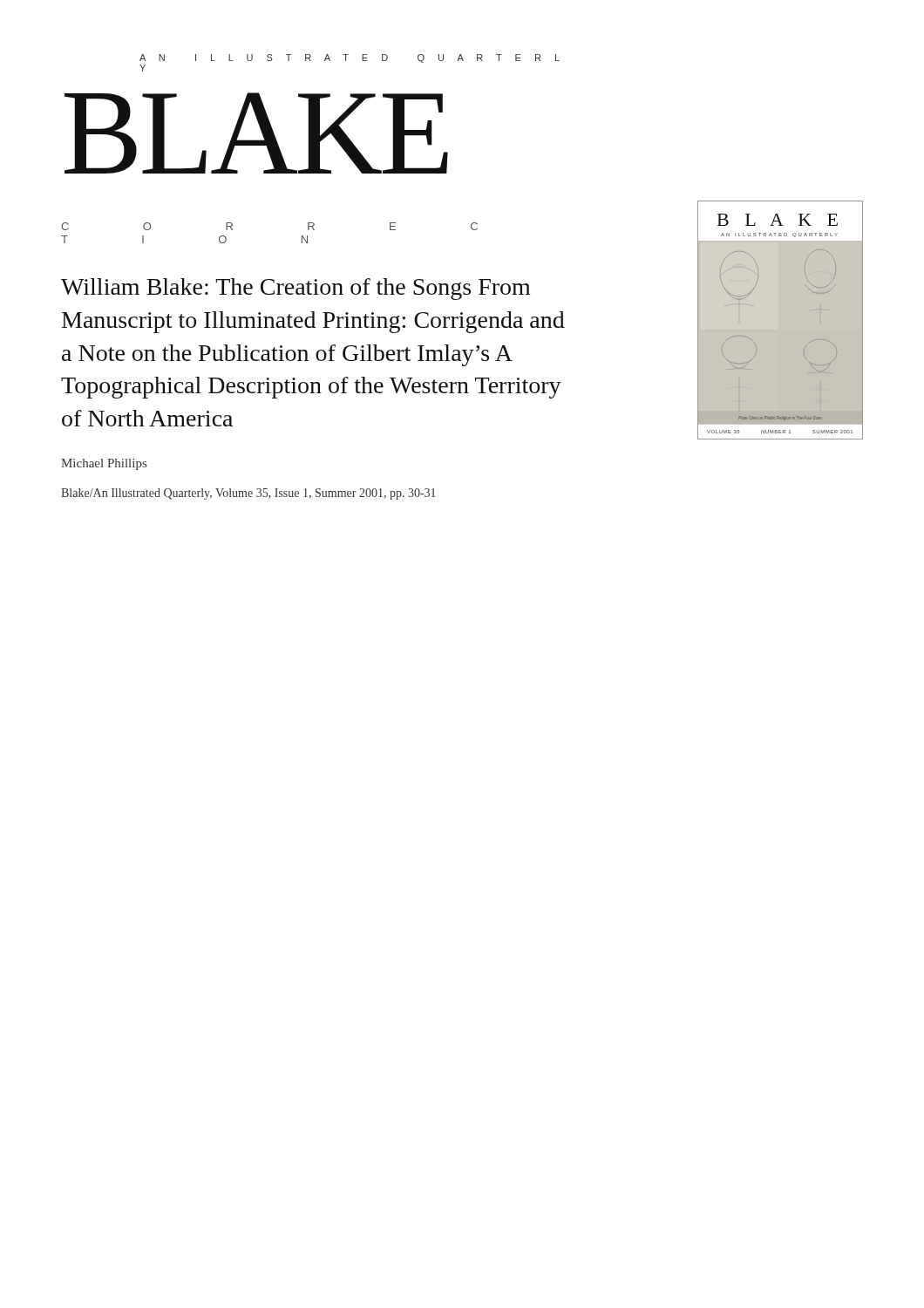Click on the illustration

click(780, 320)
